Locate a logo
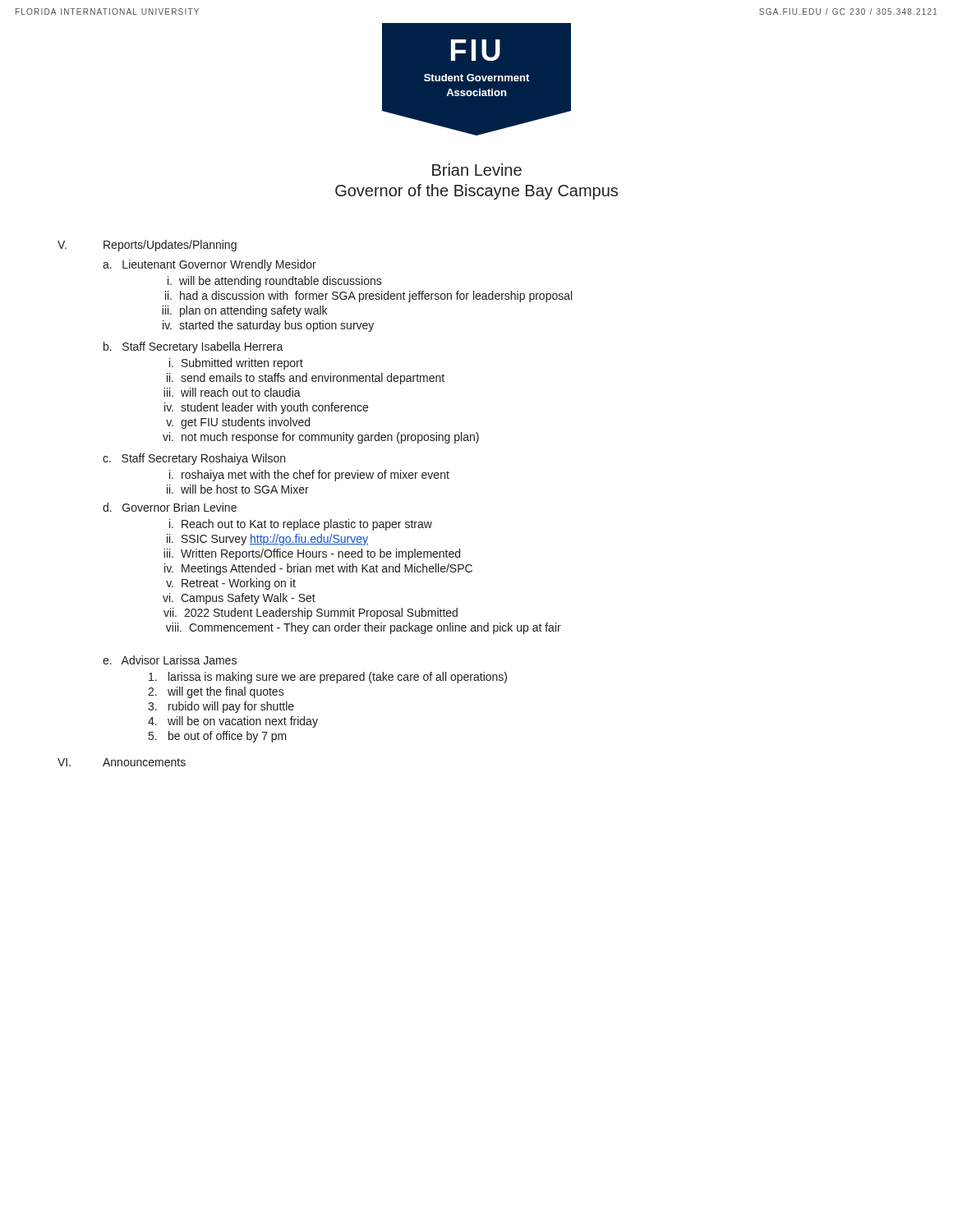The height and width of the screenshot is (1232, 953). pyautogui.click(x=476, y=79)
